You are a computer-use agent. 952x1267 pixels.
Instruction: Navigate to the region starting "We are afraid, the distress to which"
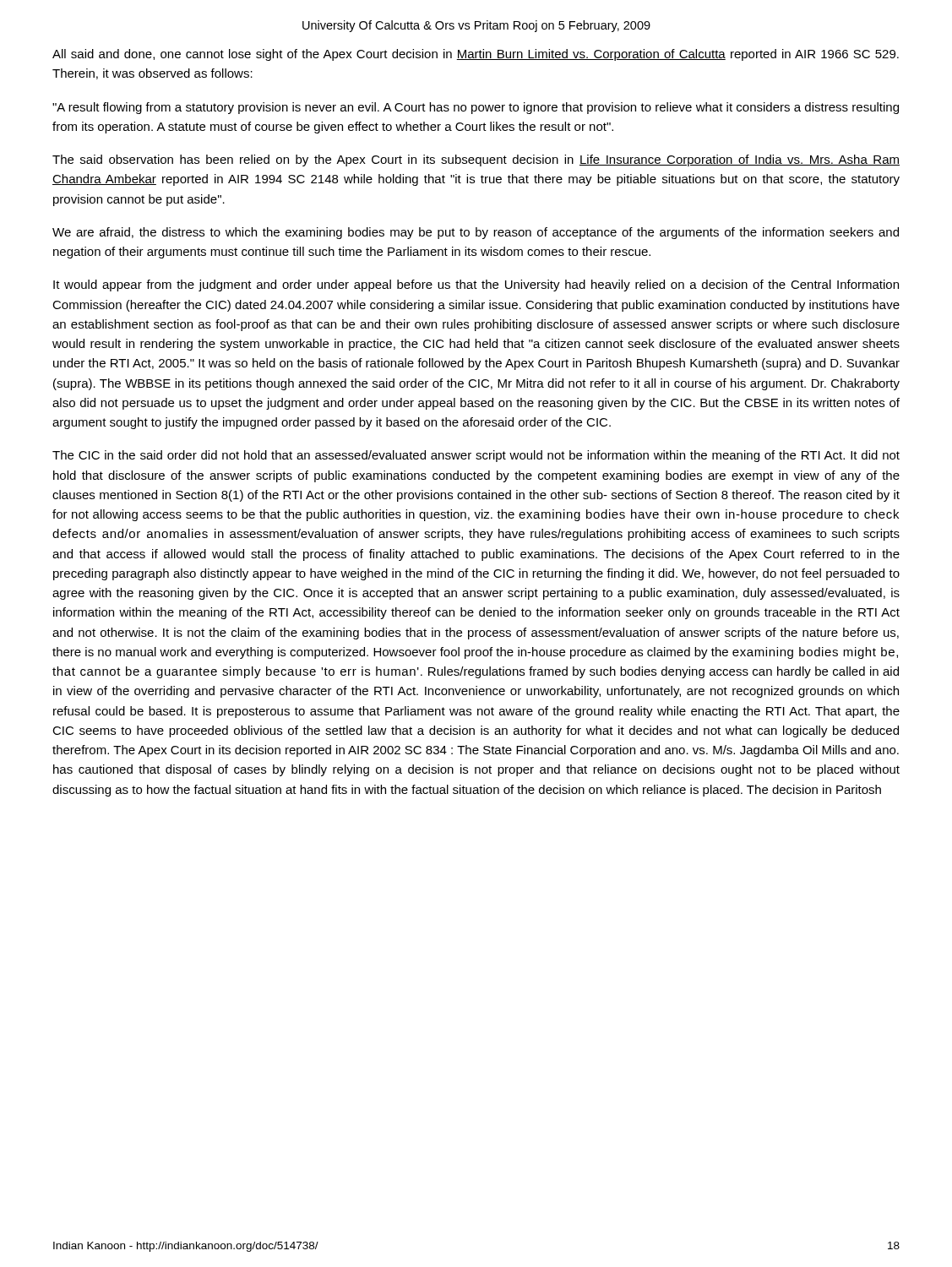[476, 241]
